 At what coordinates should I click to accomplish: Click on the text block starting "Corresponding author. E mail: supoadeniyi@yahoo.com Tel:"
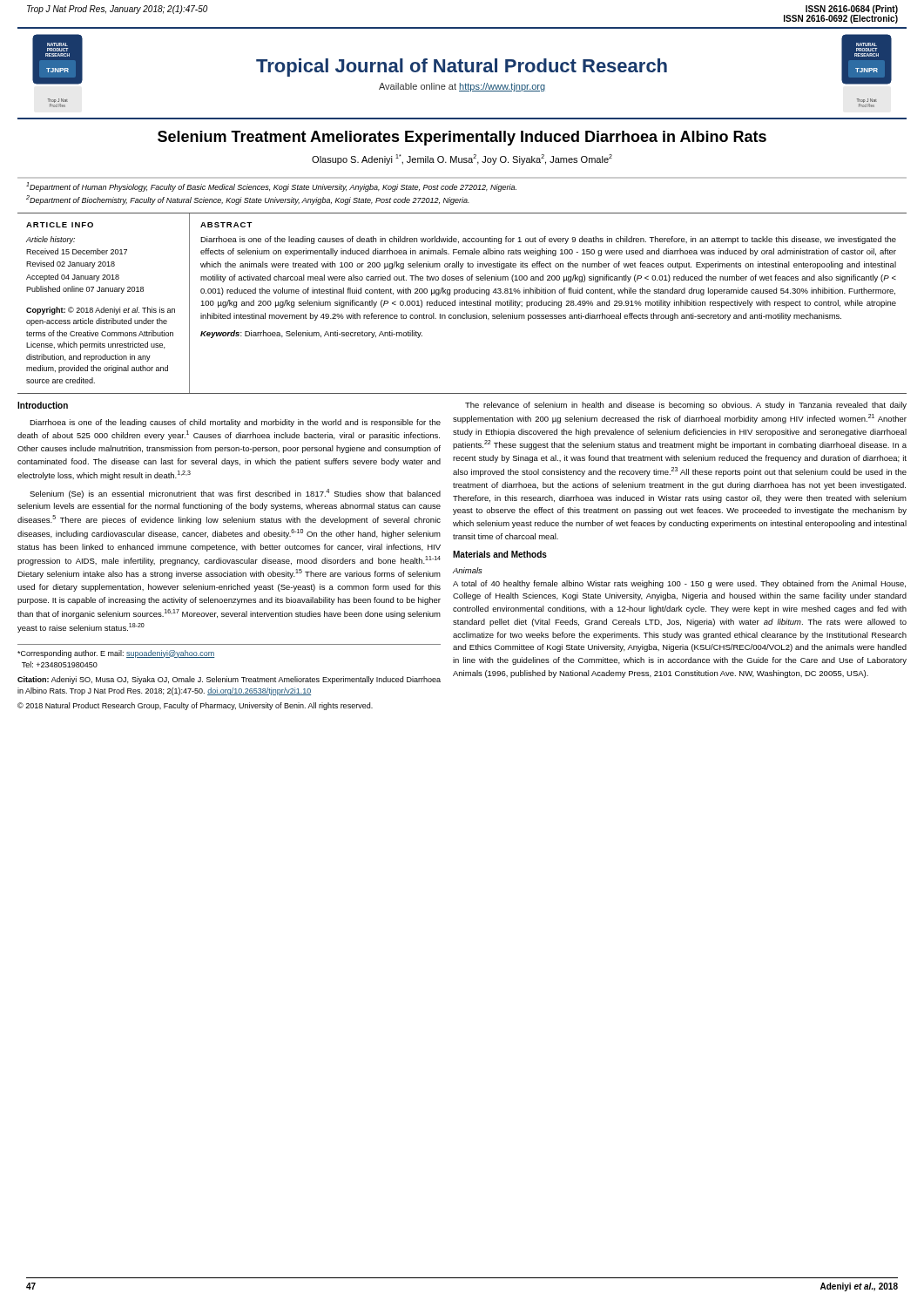[x=116, y=659]
